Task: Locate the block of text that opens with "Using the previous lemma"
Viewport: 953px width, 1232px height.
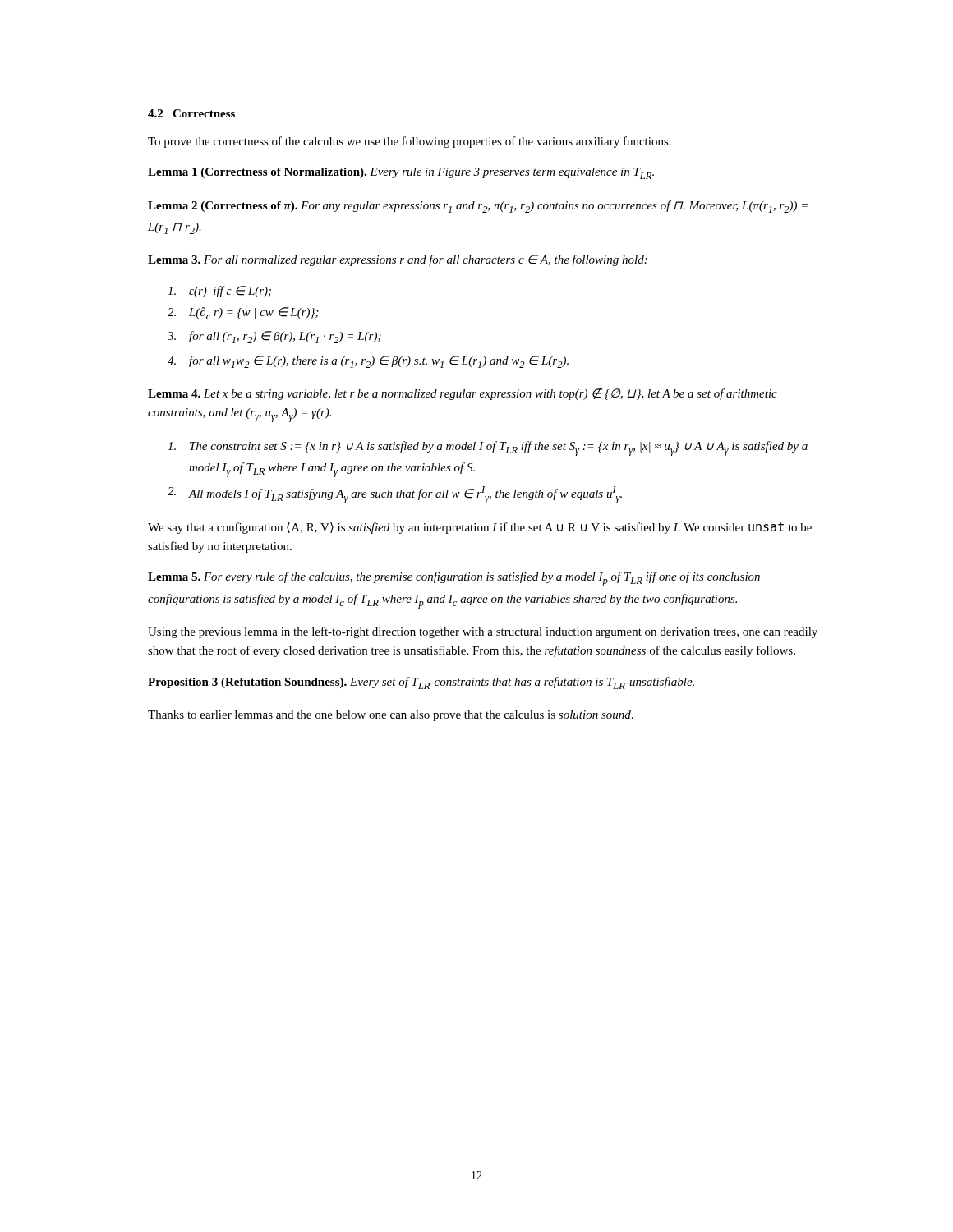Action: [x=483, y=641]
